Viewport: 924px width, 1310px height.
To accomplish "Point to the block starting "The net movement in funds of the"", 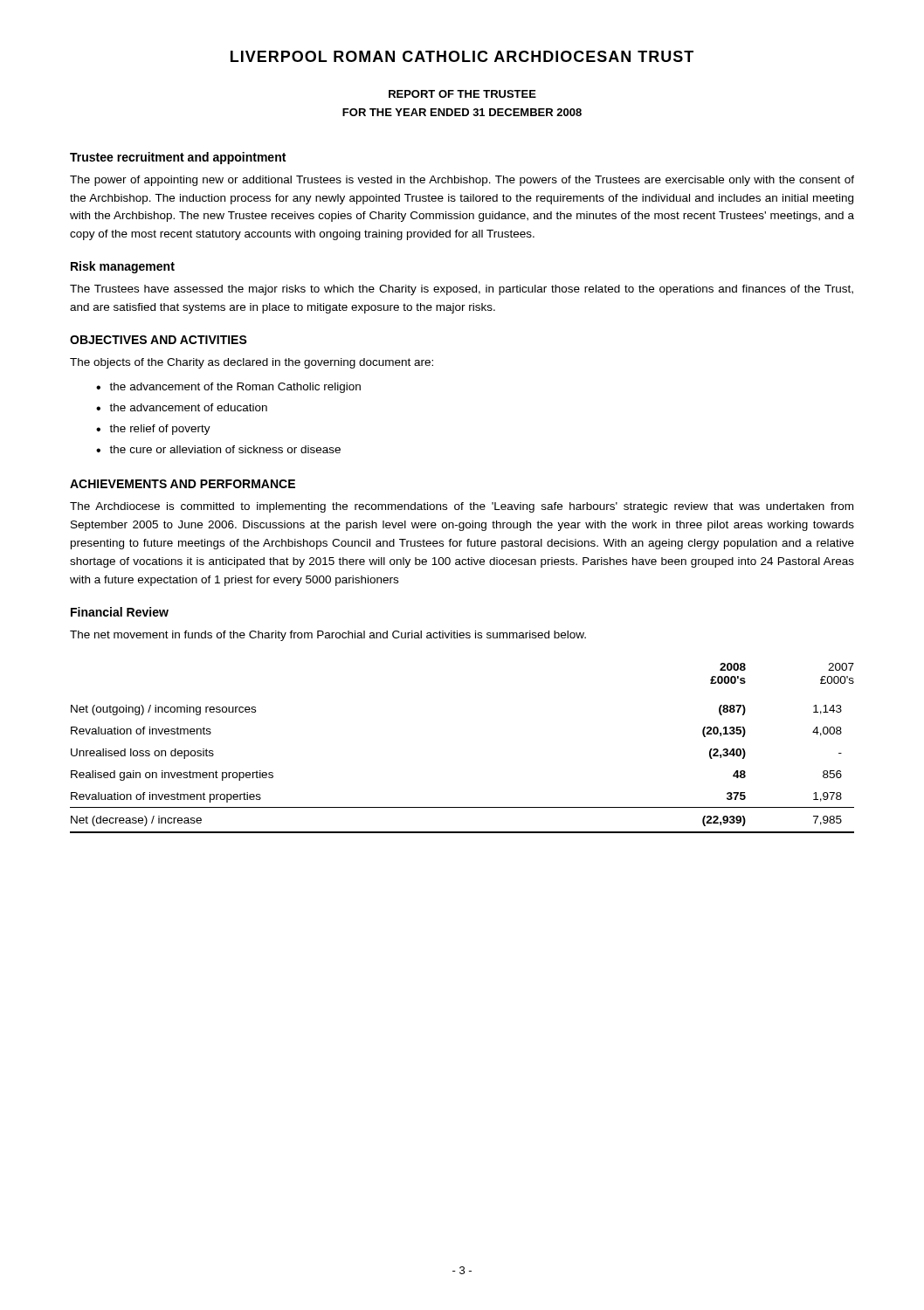I will click(328, 634).
